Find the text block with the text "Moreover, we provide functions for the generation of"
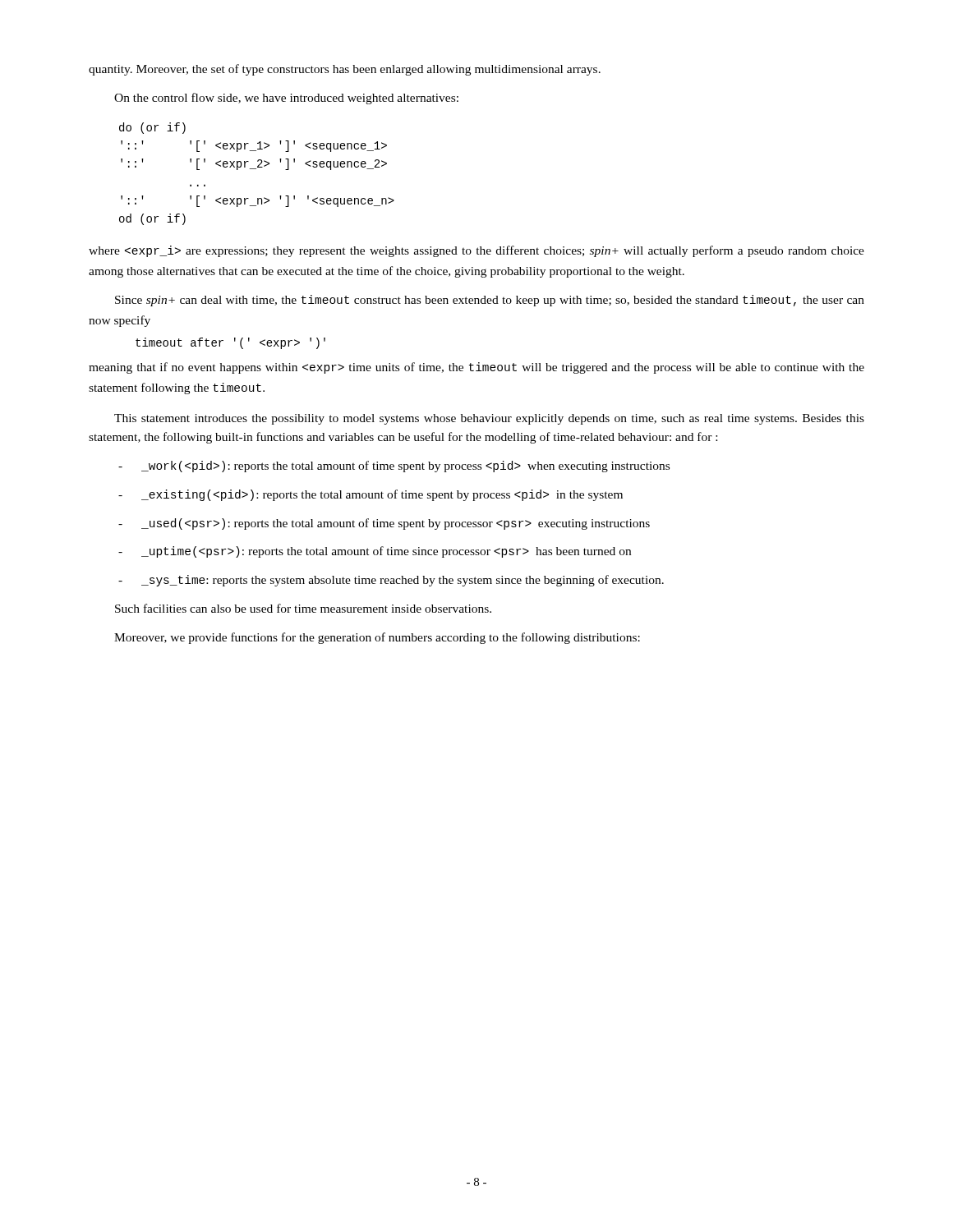Image resolution: width=953 pixels, height=1232 pixels. coord(476,637)
